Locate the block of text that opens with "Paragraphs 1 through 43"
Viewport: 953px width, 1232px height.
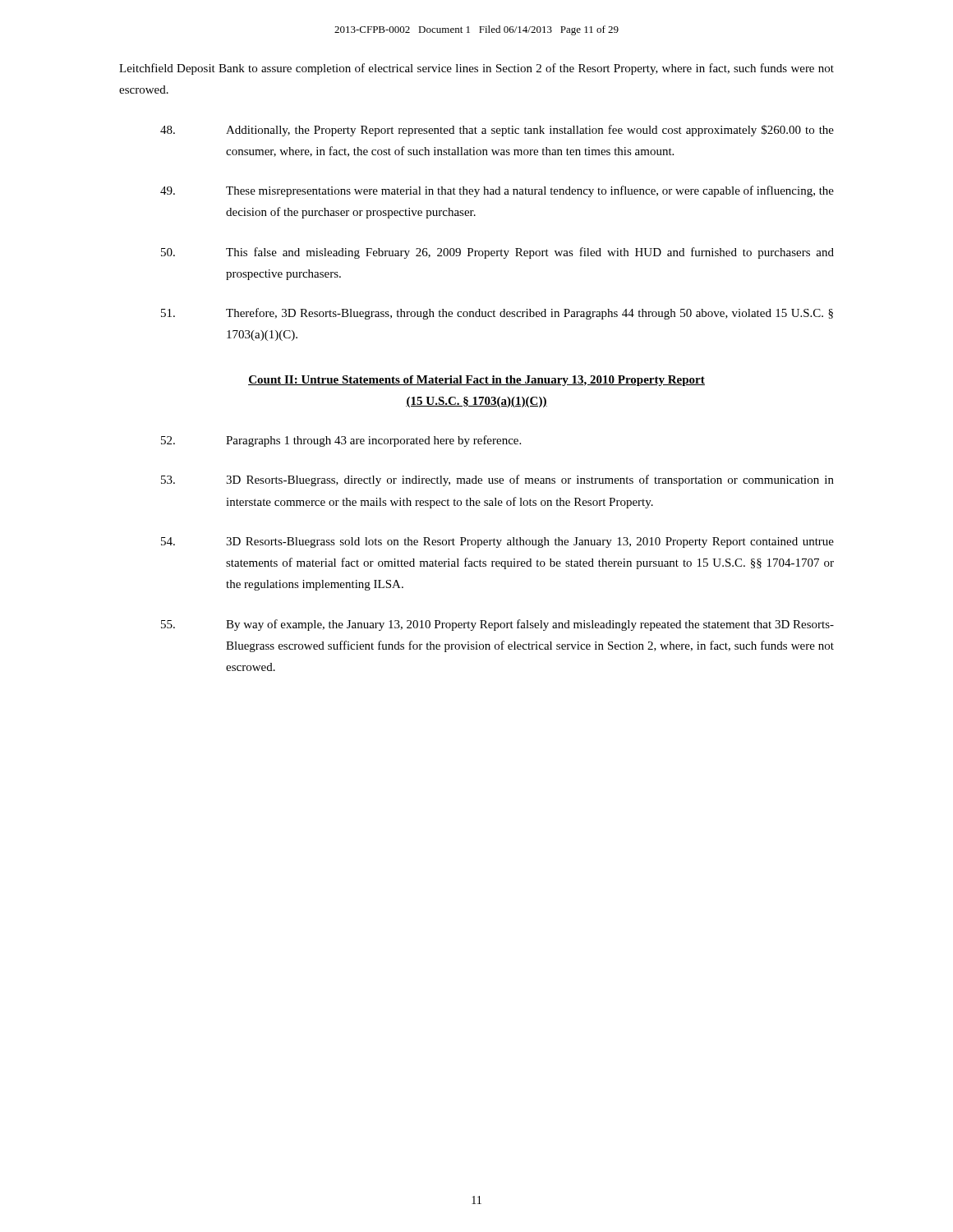[x=476, y=440]
